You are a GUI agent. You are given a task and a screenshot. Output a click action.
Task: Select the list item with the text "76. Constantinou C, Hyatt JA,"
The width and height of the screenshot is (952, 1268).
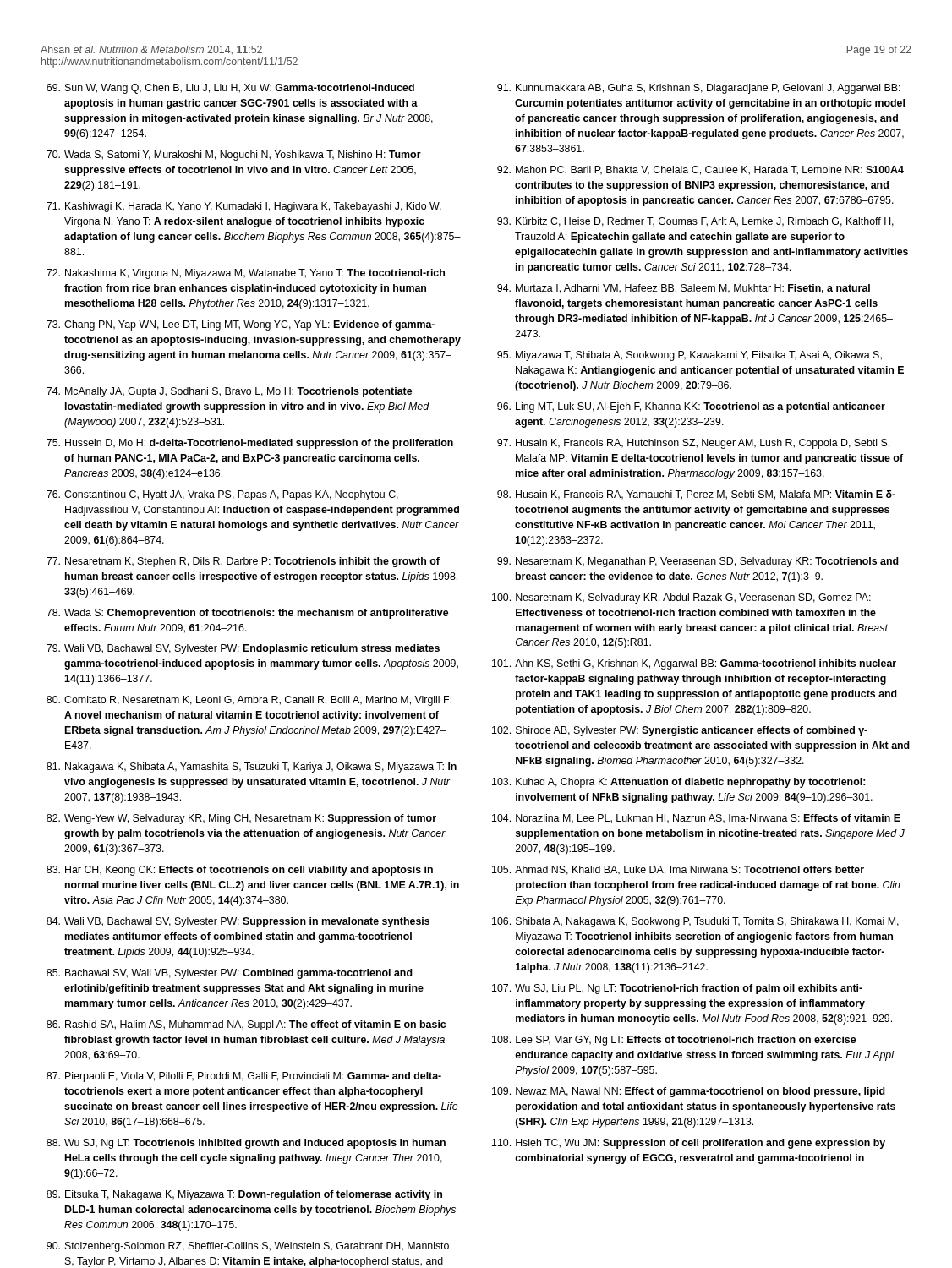pos(251,518)
